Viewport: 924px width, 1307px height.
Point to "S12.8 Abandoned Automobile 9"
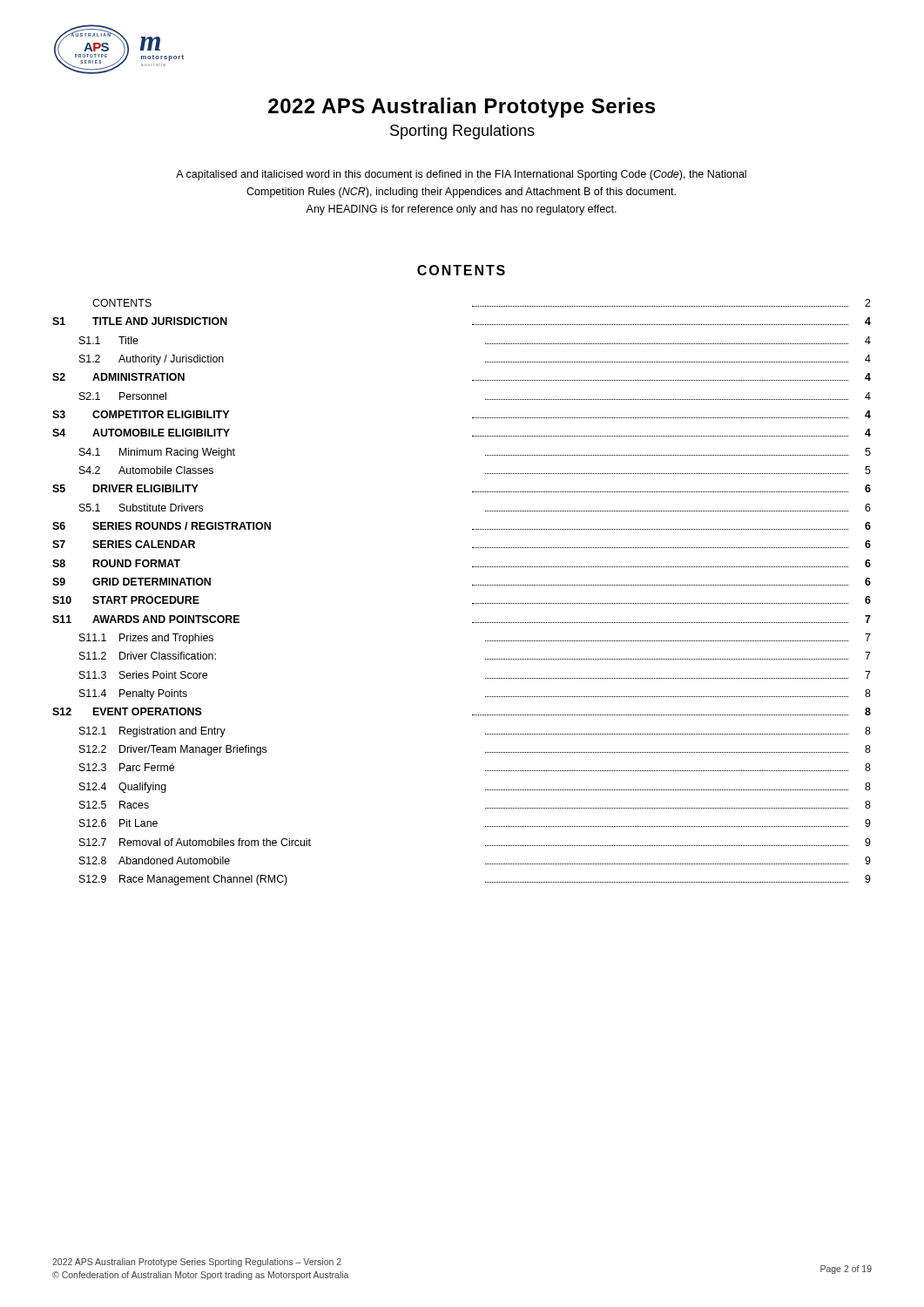[95, 860]
